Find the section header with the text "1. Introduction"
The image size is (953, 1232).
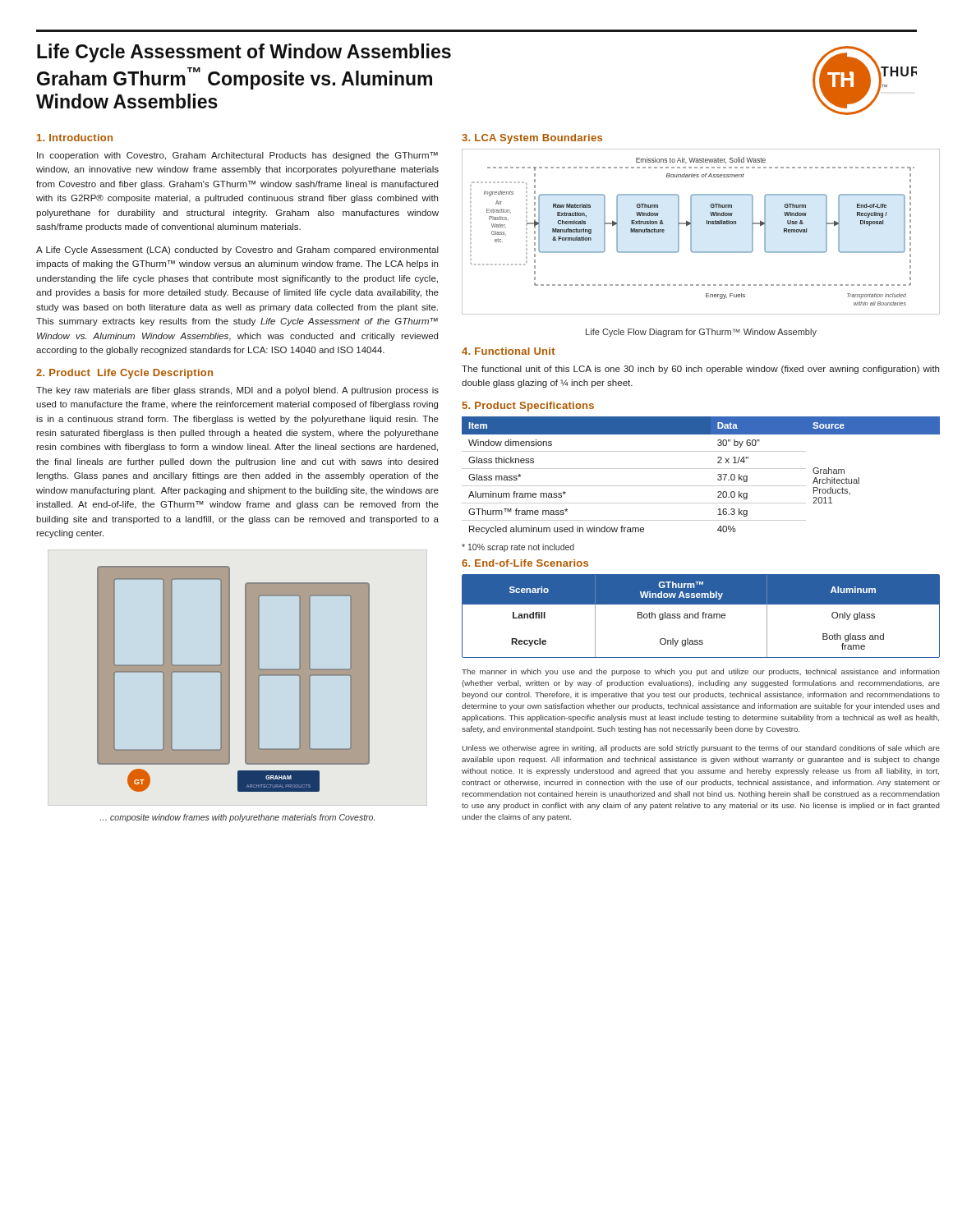click(x=75, y=138)
